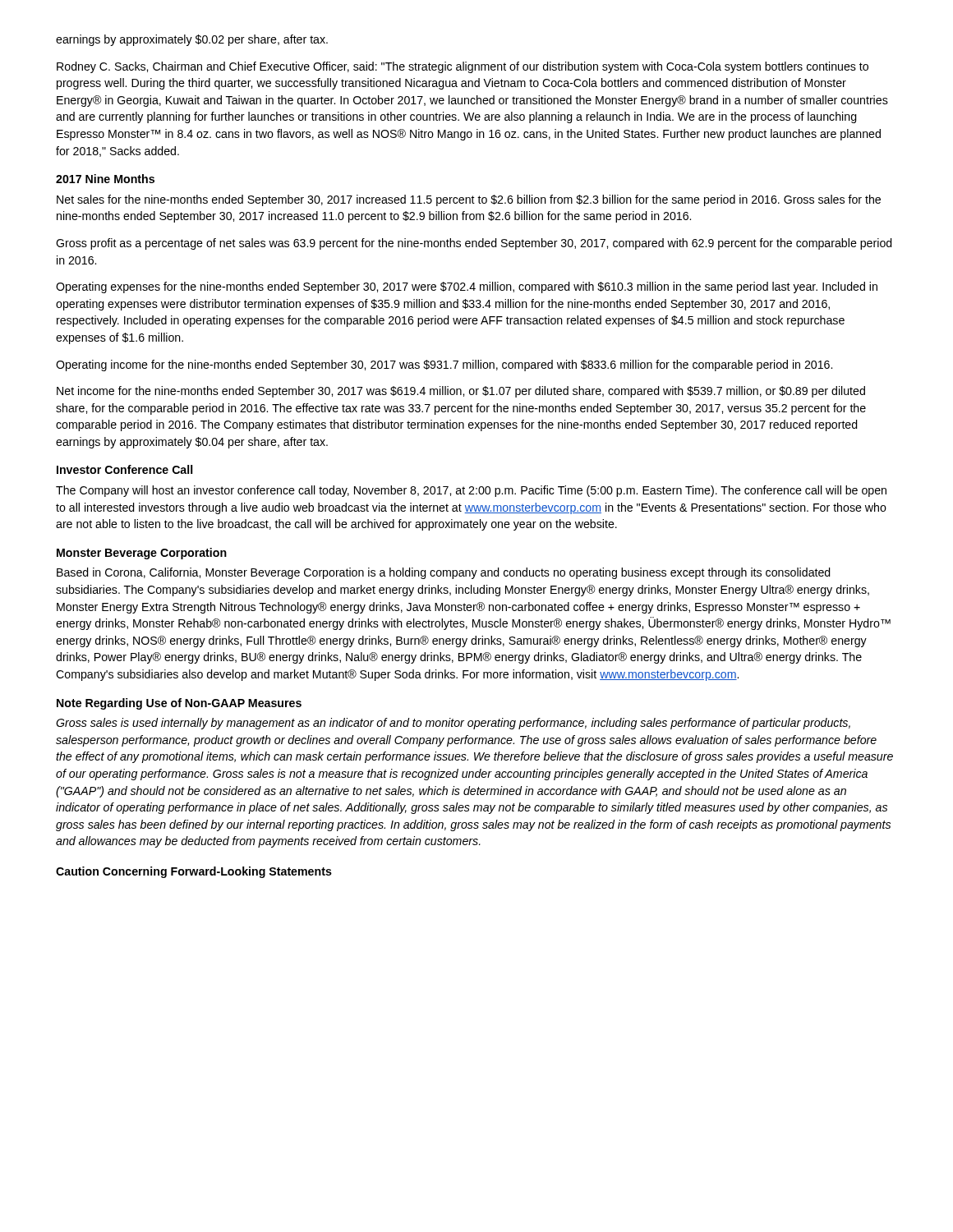Locate the text block with the text "Net income for the nine-months ended"

click(475, 417)
